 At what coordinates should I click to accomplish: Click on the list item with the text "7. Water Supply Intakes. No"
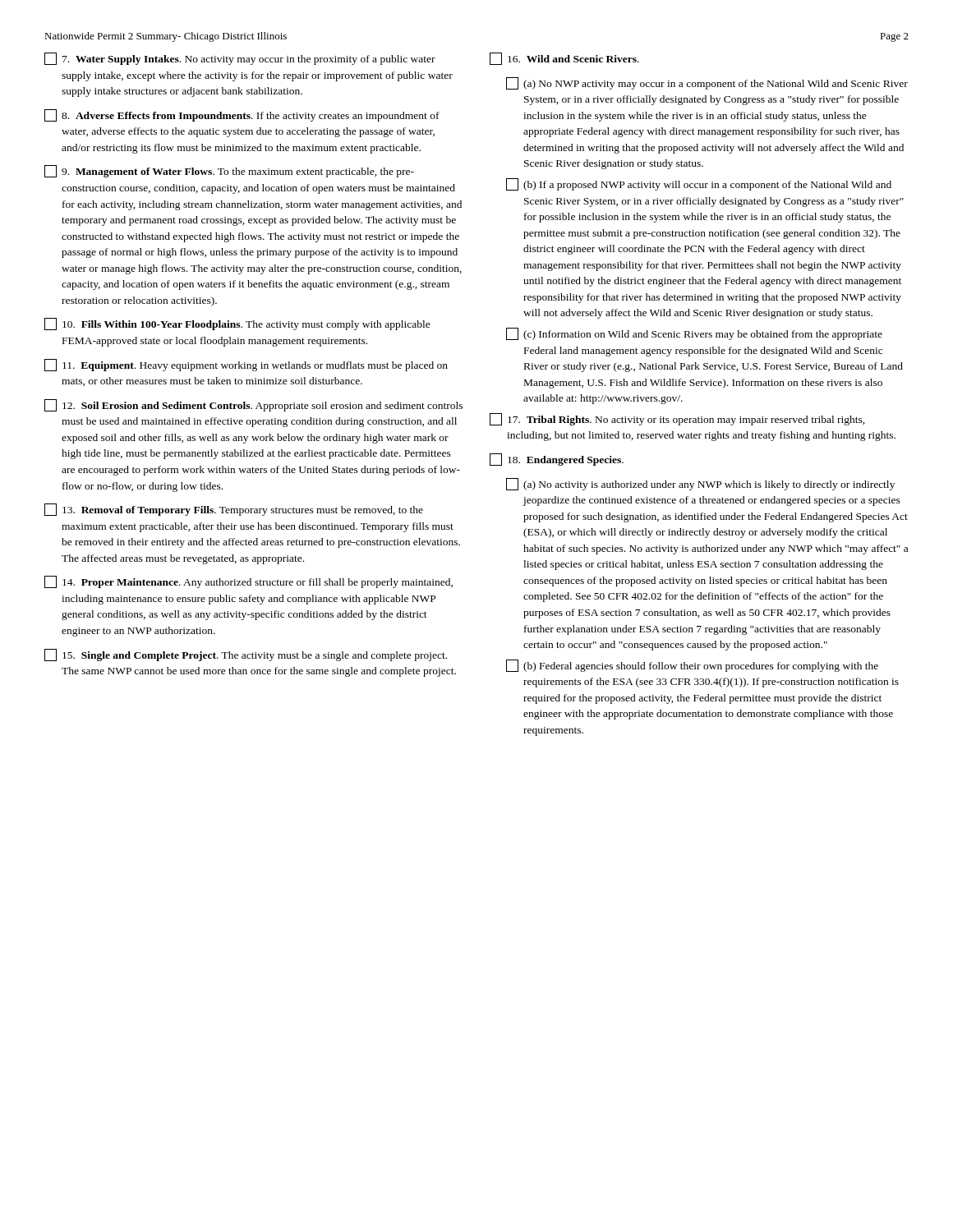point(254,75)
